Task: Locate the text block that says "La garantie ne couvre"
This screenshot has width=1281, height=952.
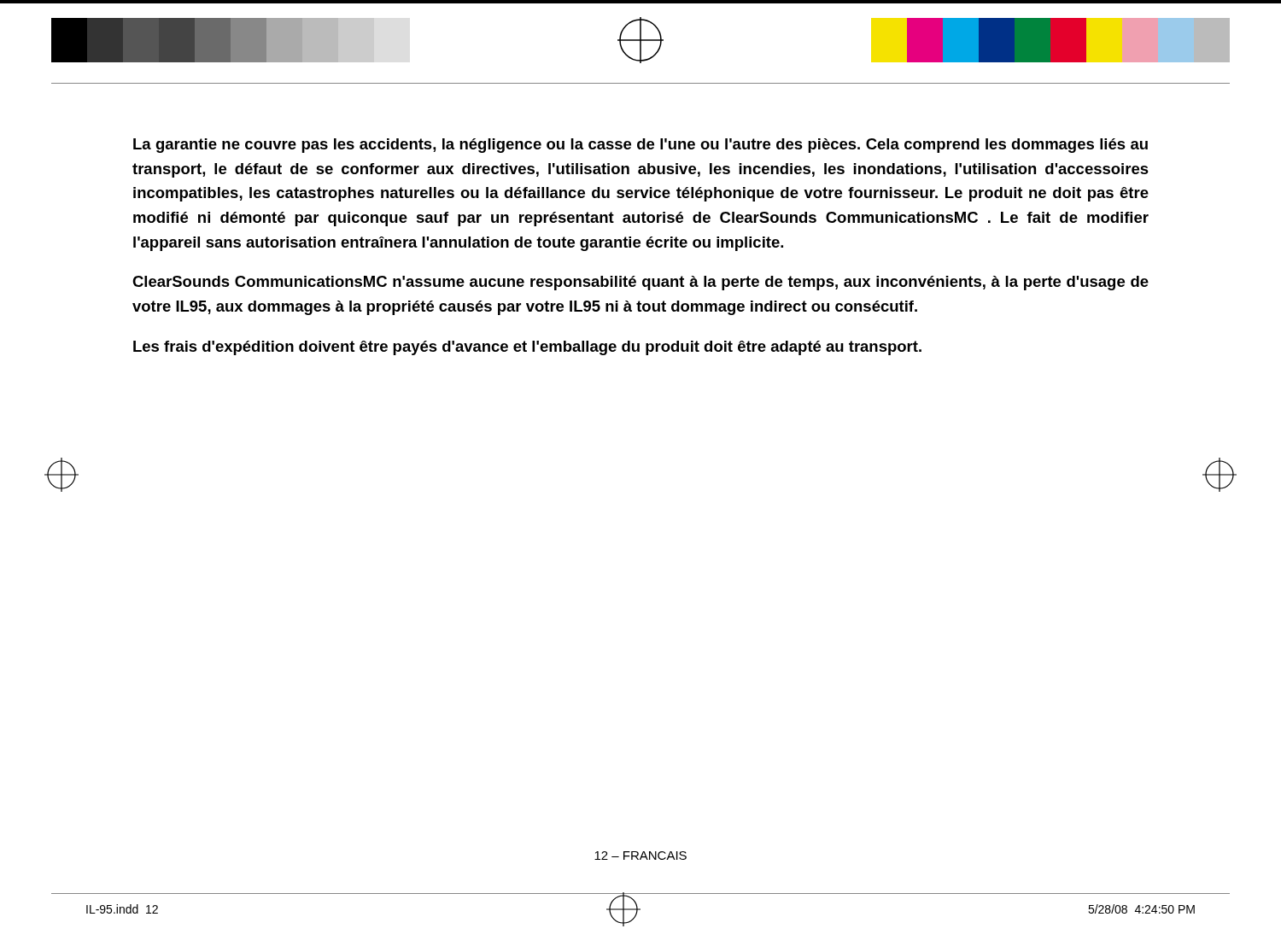Action: pyautogui.click(x=640, y=193)
